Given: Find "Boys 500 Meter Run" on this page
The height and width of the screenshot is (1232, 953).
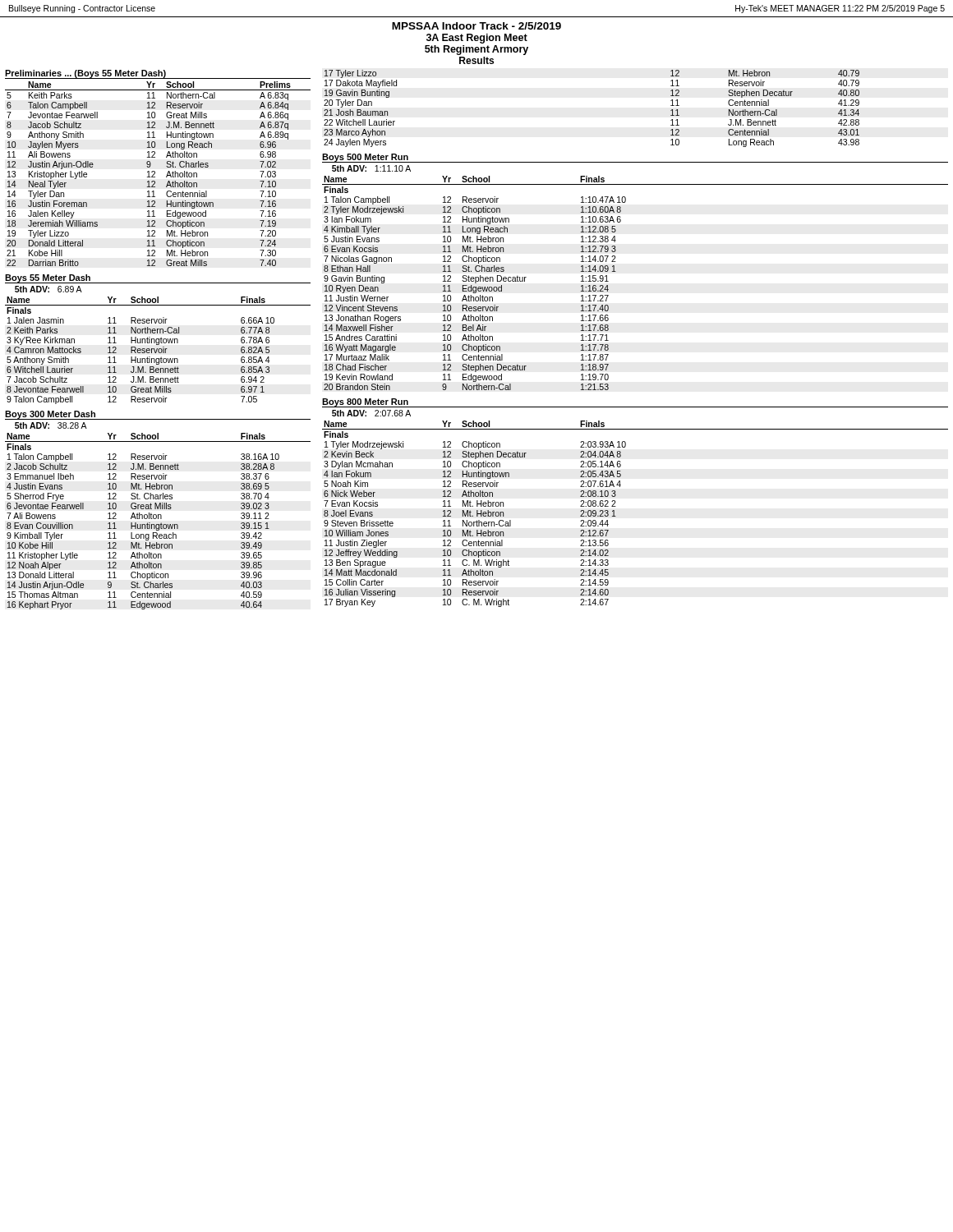Looking at the screenshot, I should coord(365,157).
